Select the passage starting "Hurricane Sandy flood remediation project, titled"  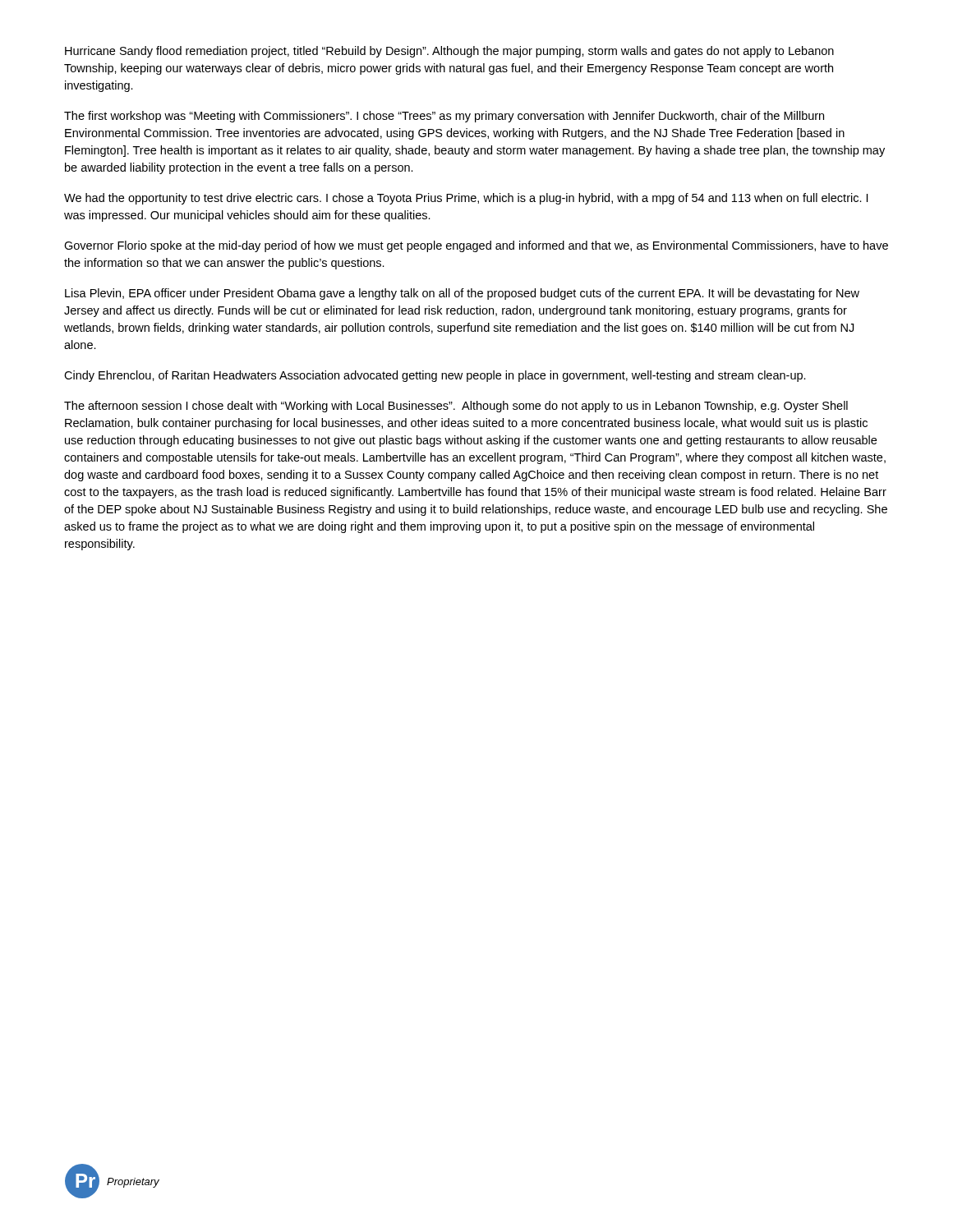coord(449,68)
